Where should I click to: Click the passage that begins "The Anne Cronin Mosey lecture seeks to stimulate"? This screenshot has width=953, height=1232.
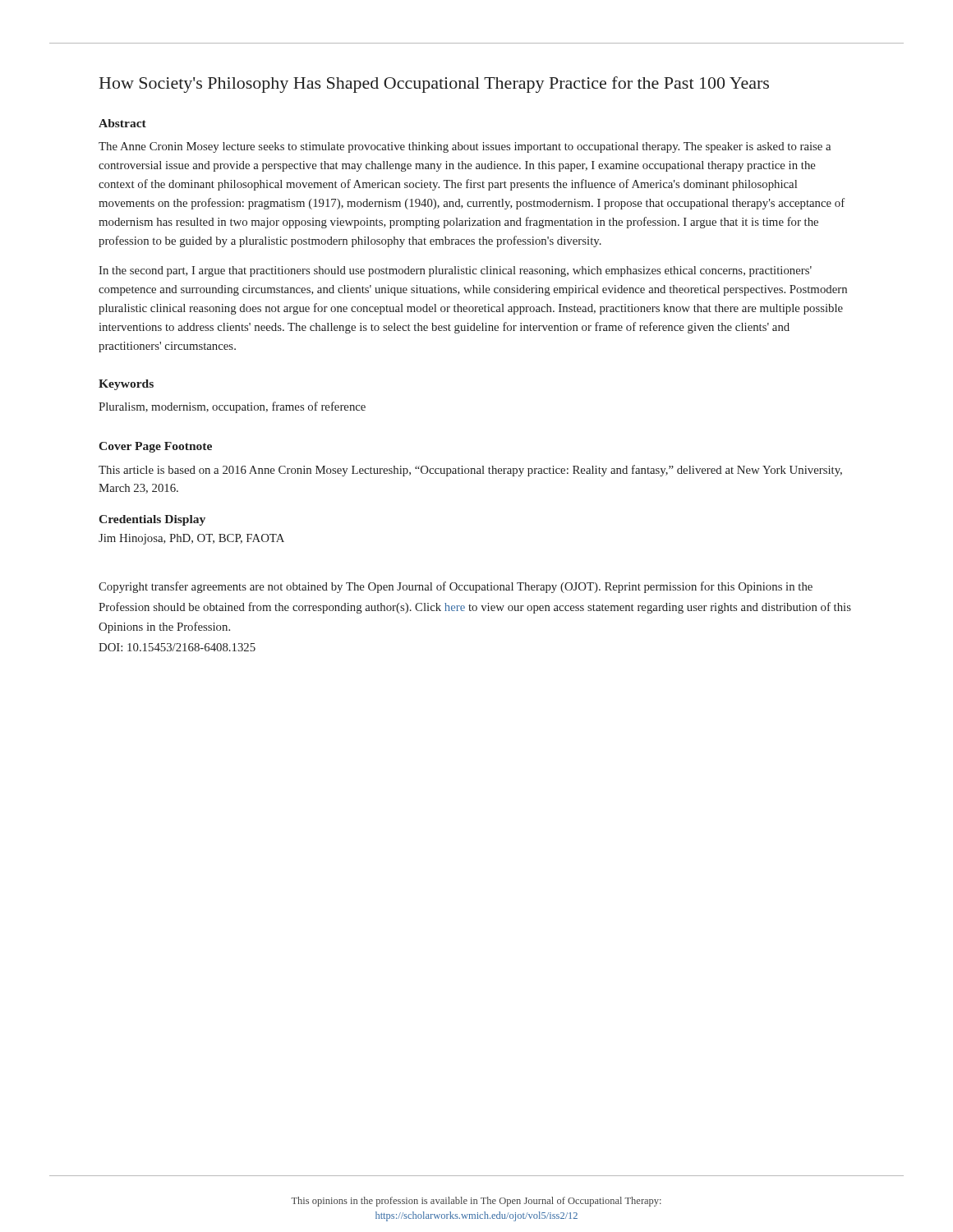point(476,246)
